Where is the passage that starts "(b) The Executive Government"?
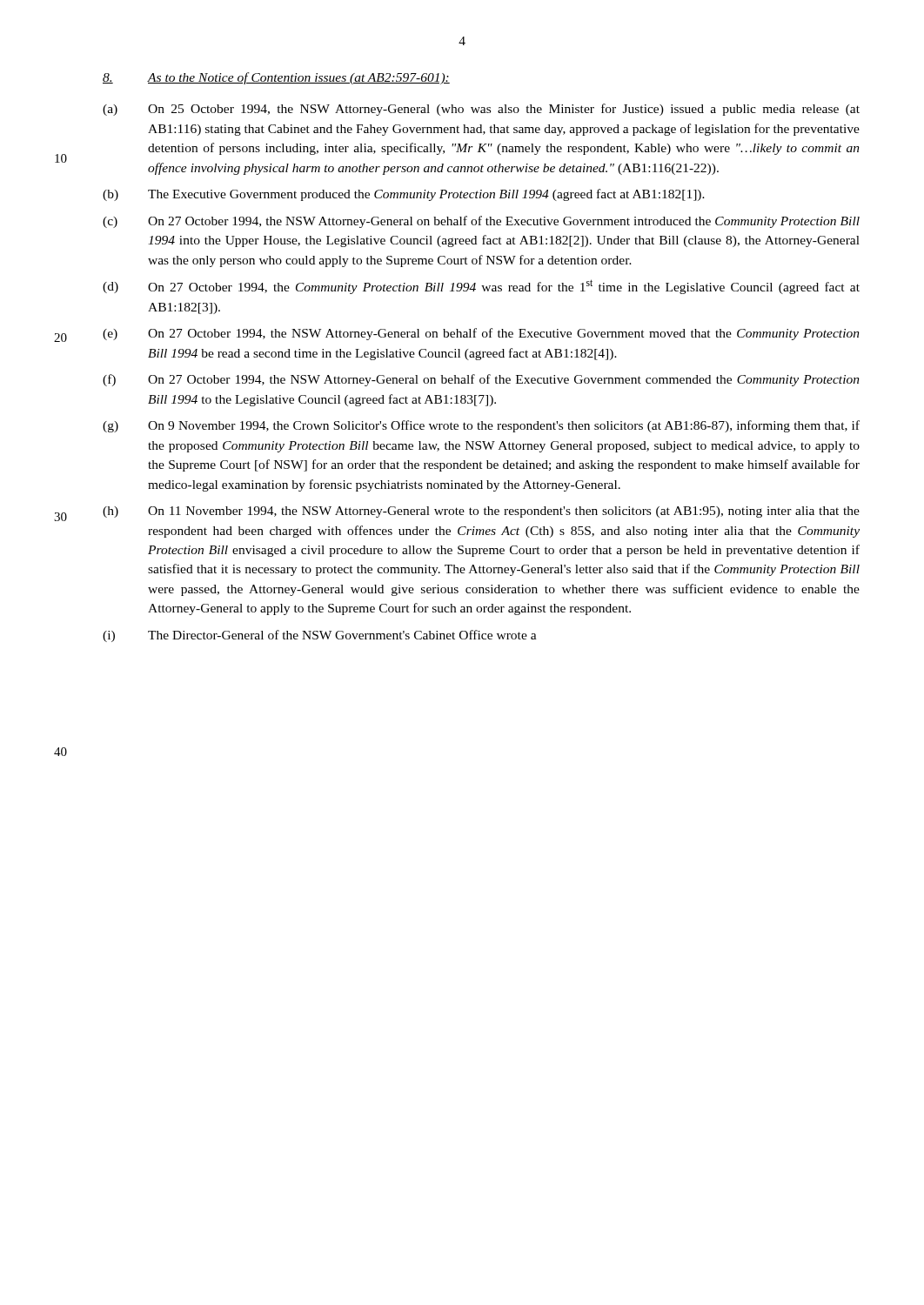 [x=481, y=195]
